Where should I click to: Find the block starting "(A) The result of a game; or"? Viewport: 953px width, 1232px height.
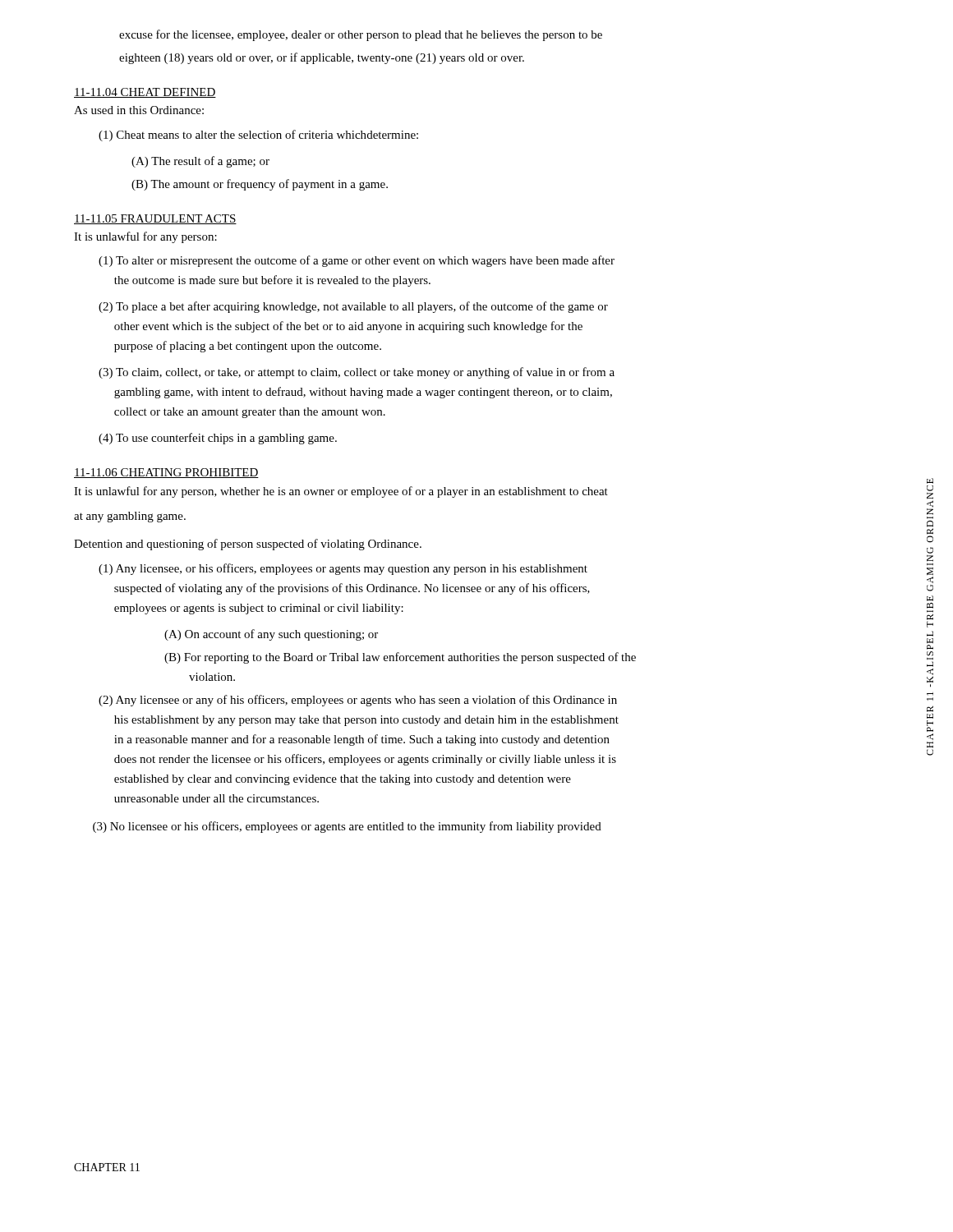pos(200,161)
